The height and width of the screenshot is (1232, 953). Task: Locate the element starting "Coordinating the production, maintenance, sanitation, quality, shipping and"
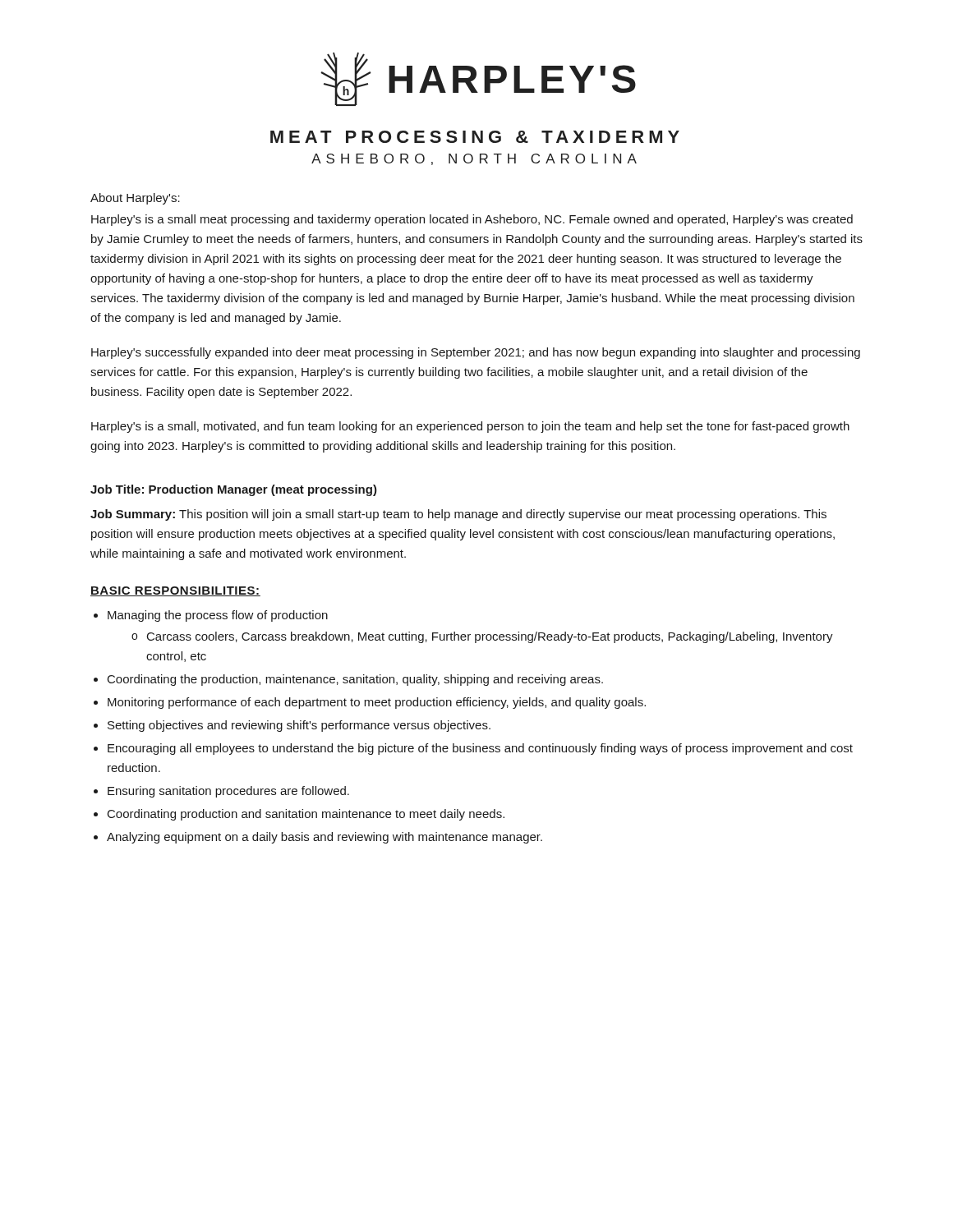[x=355, y=679]
